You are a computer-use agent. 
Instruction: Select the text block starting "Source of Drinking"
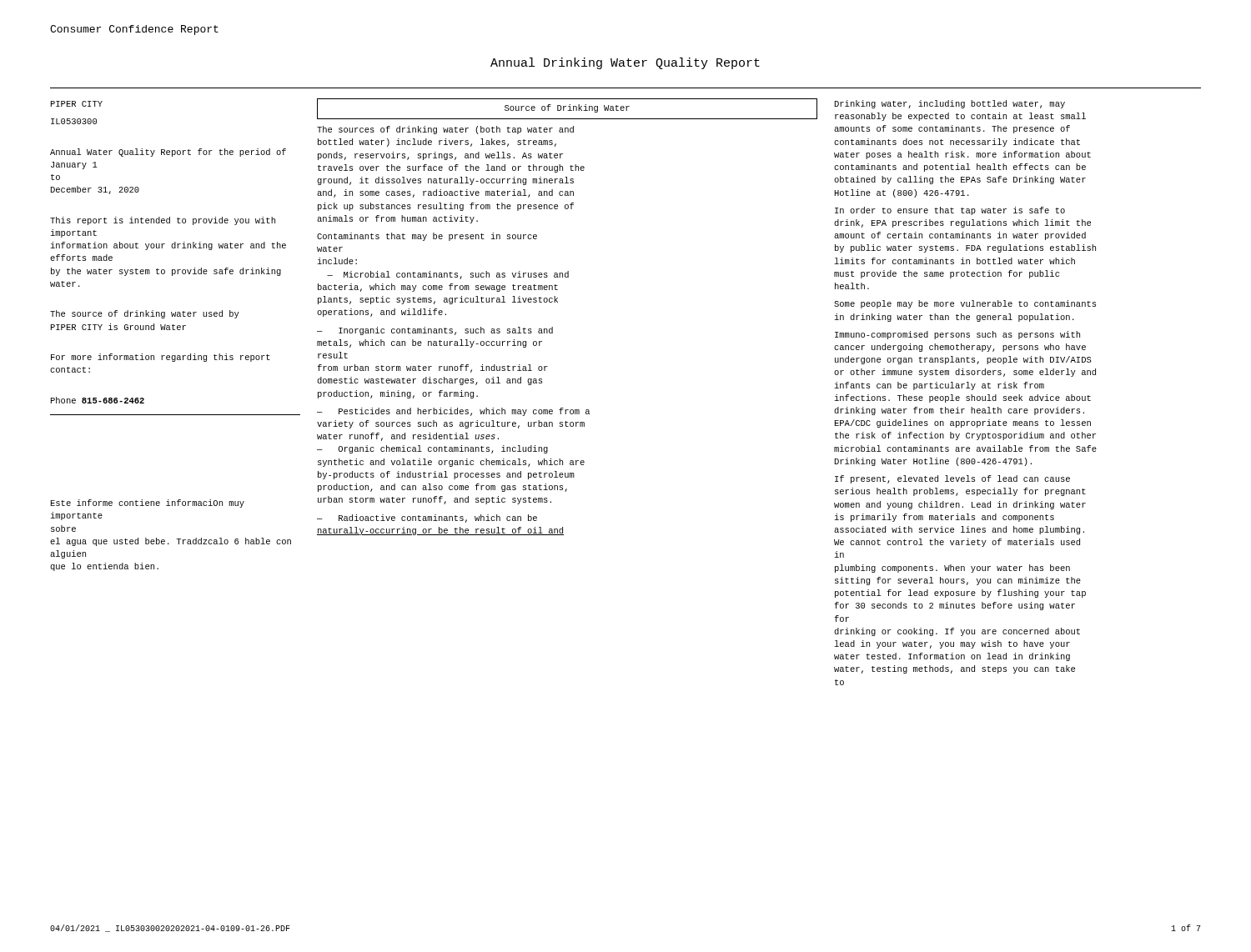pos(567,108)
